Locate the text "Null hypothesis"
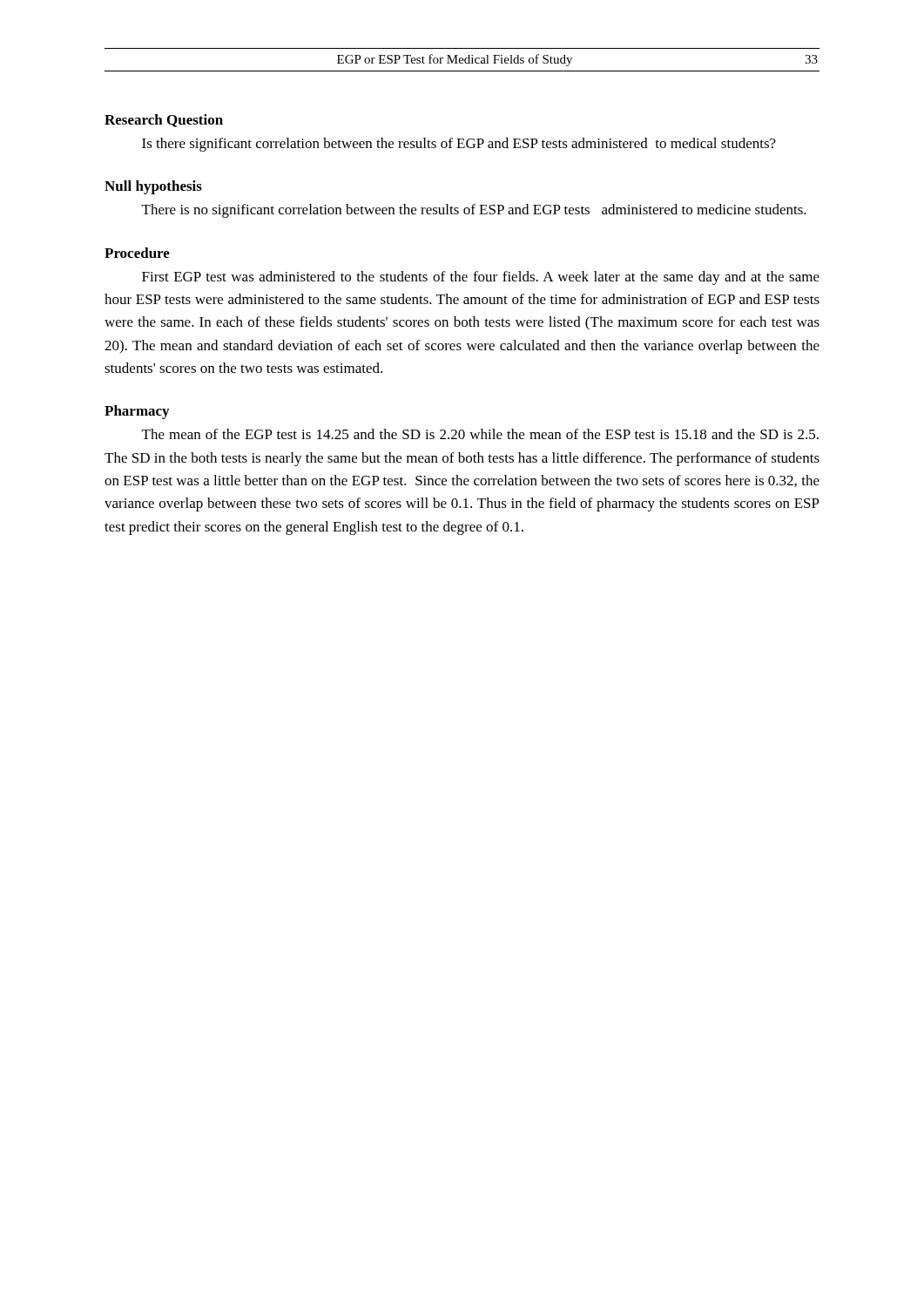The height and width of the screenshot is (1307, 924). tap(153, 186)
